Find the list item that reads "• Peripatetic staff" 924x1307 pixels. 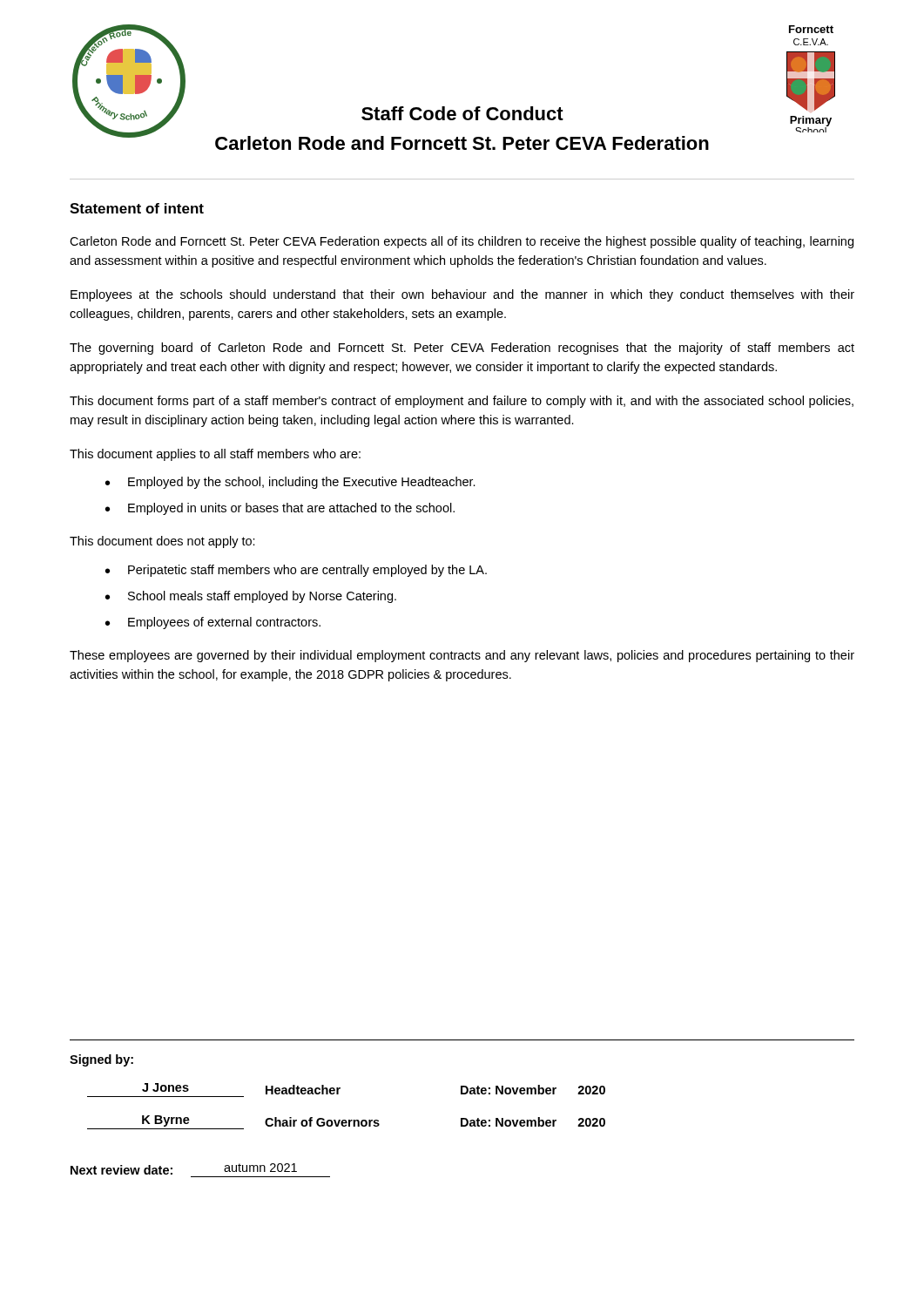coord(479,571)
